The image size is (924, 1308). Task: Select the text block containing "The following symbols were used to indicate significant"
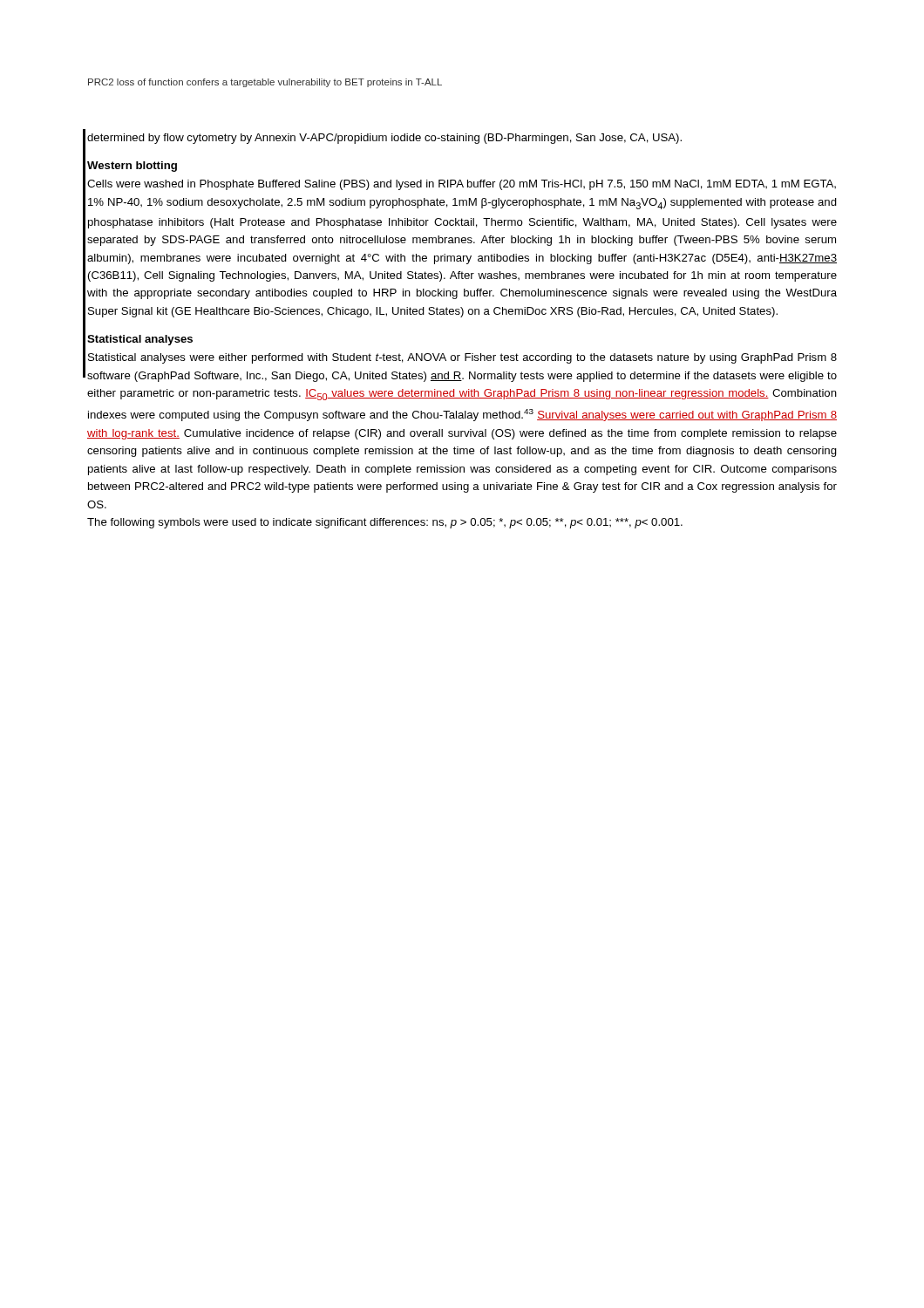coord(385,522)
